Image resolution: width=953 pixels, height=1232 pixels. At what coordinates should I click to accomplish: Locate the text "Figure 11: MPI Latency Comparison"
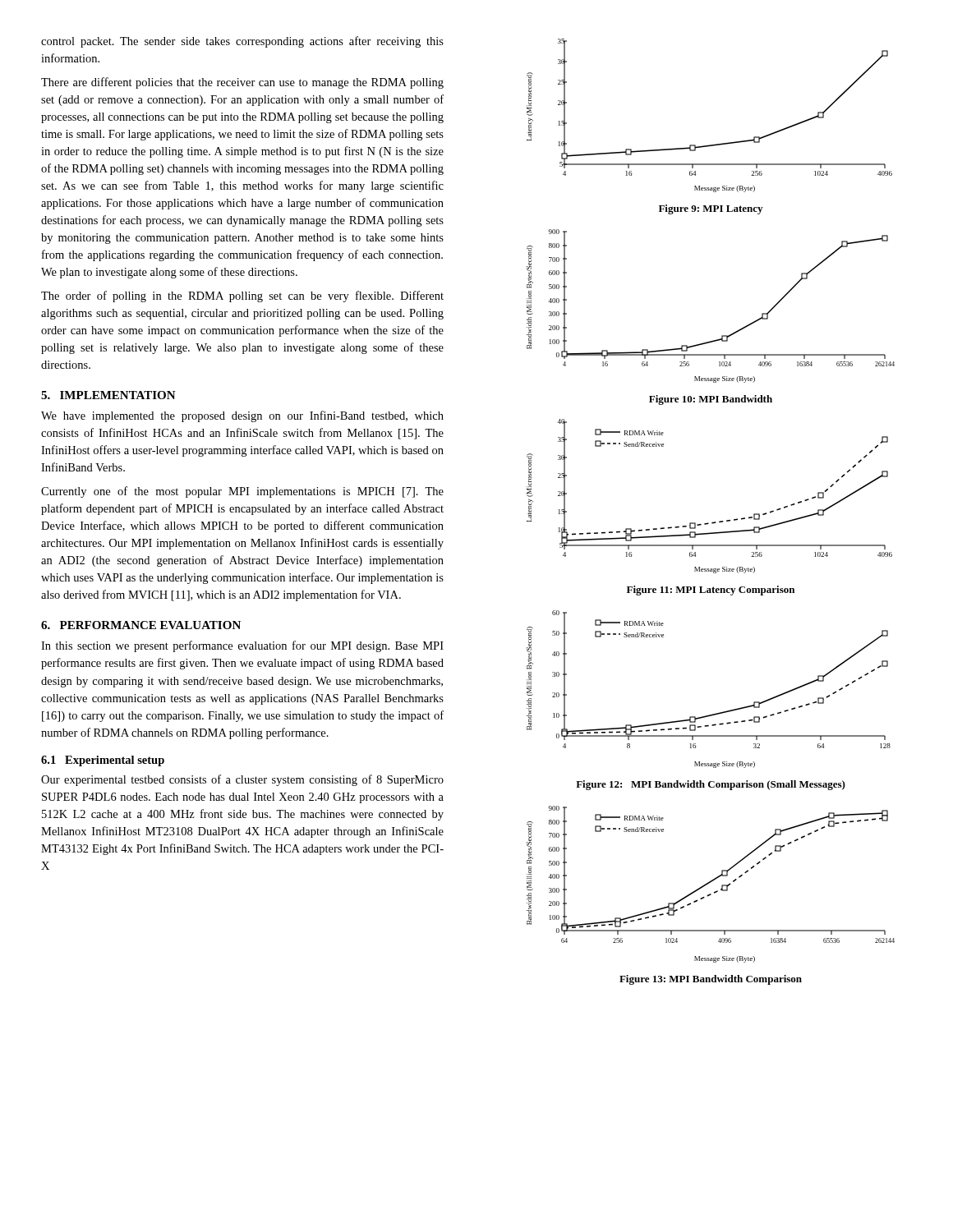(x=711, y=589)
